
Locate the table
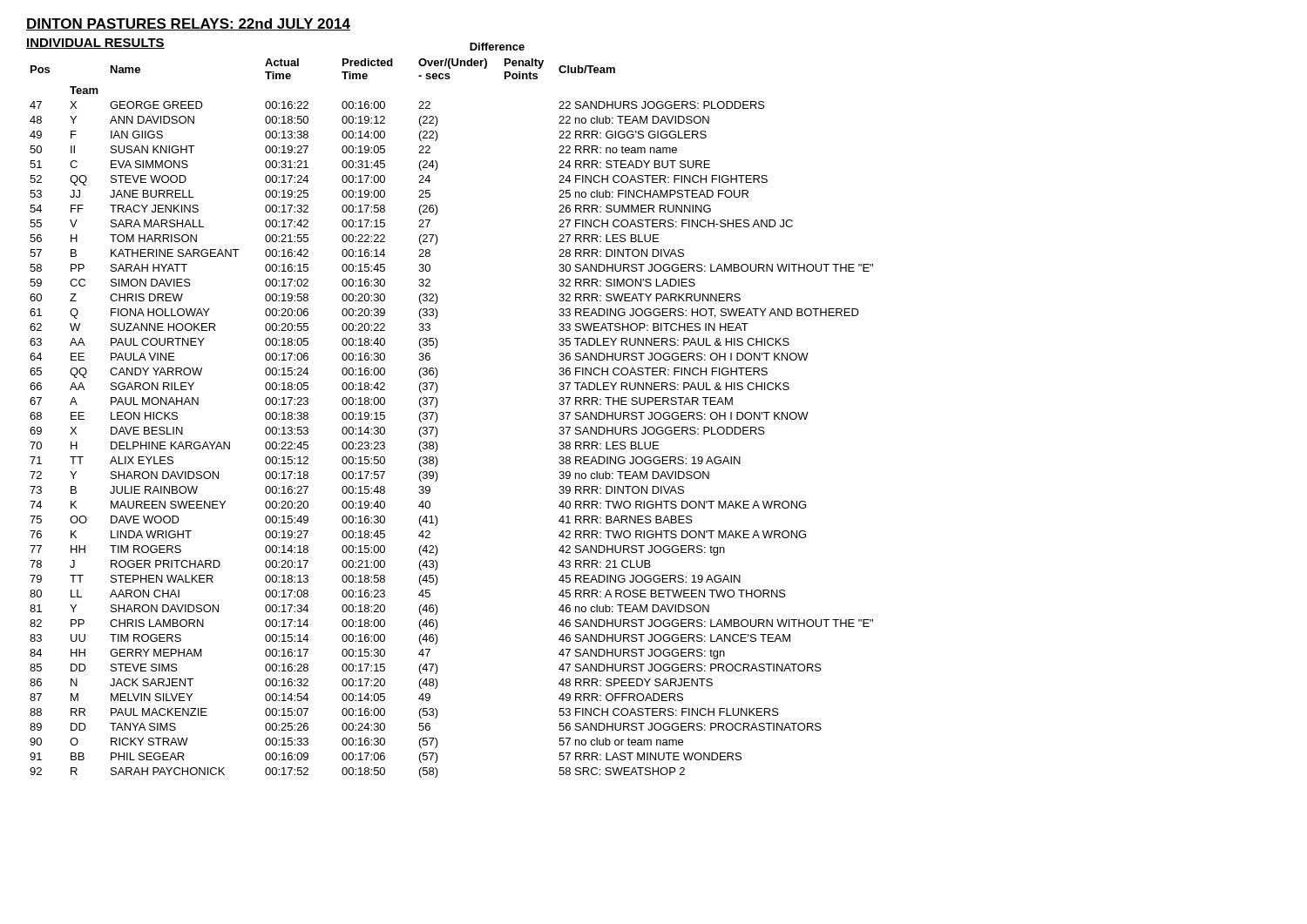(x=654, y=417)
